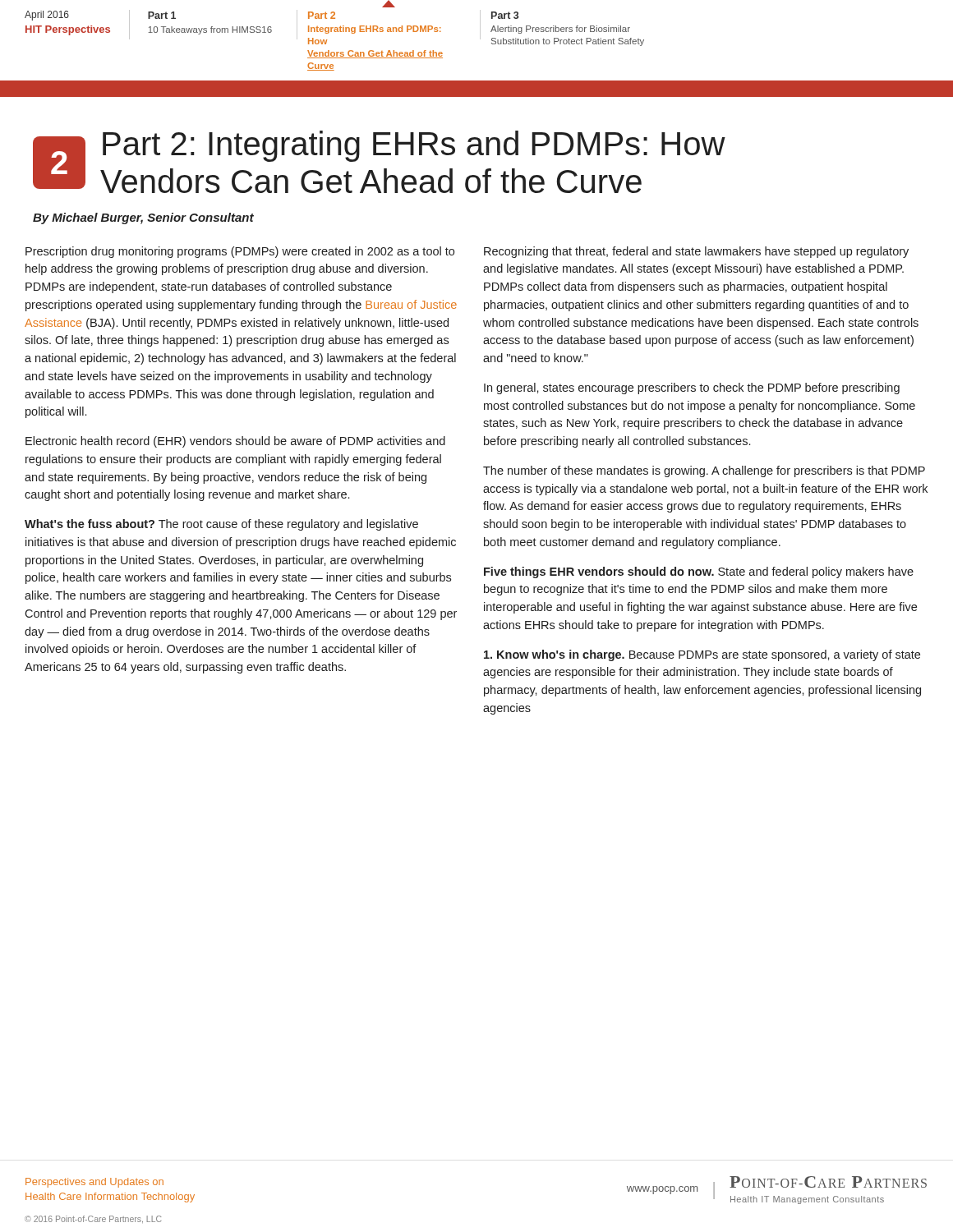This screenshot has width=953, height=1232.
Task: Point to the region starting "Five things EHR vendors should"
Action: (x=706, y=599)
